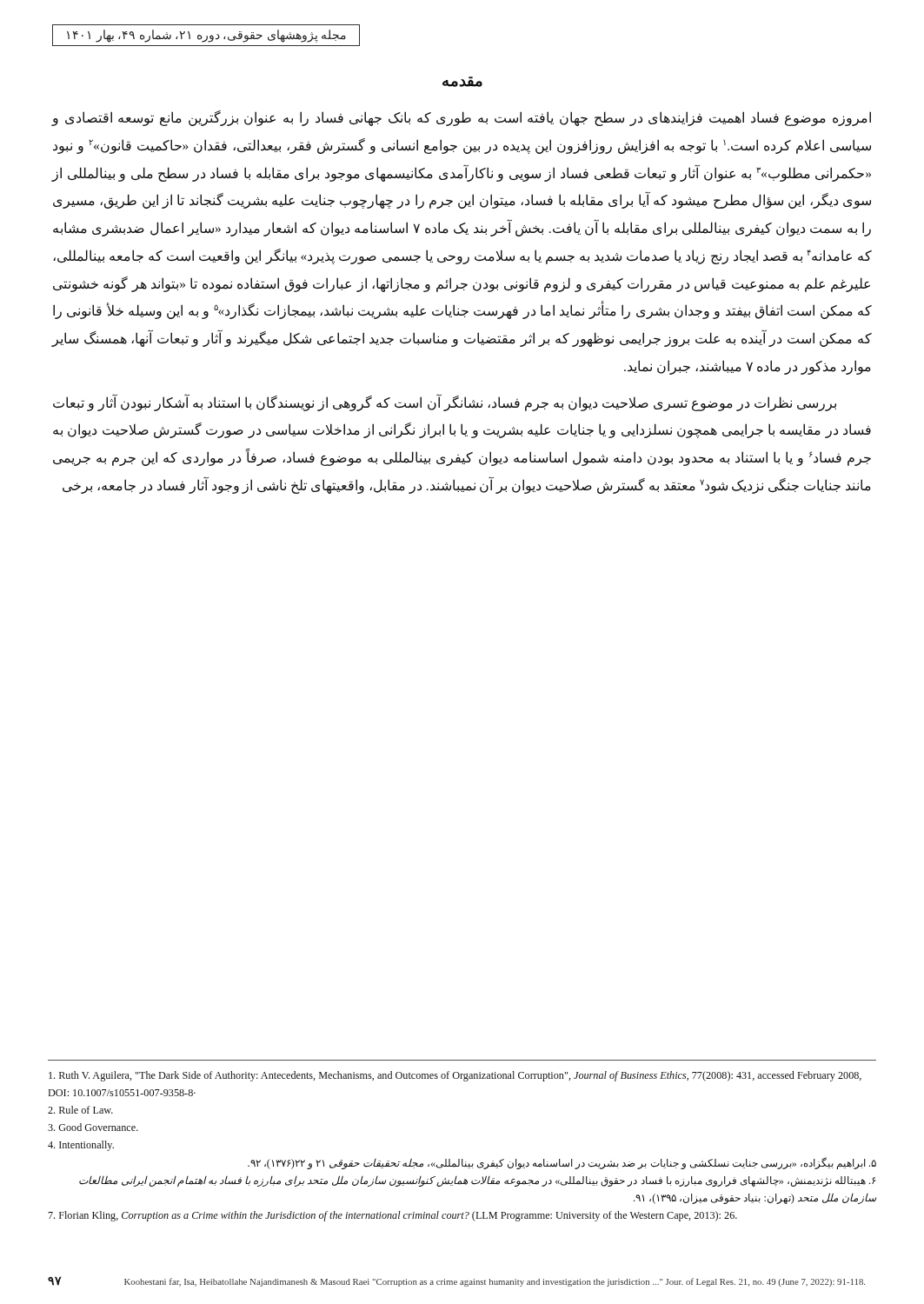Select the text starting "امروزه موضوع فساد"
Viewport: 924px width, 1304px height.
point(462,302)
